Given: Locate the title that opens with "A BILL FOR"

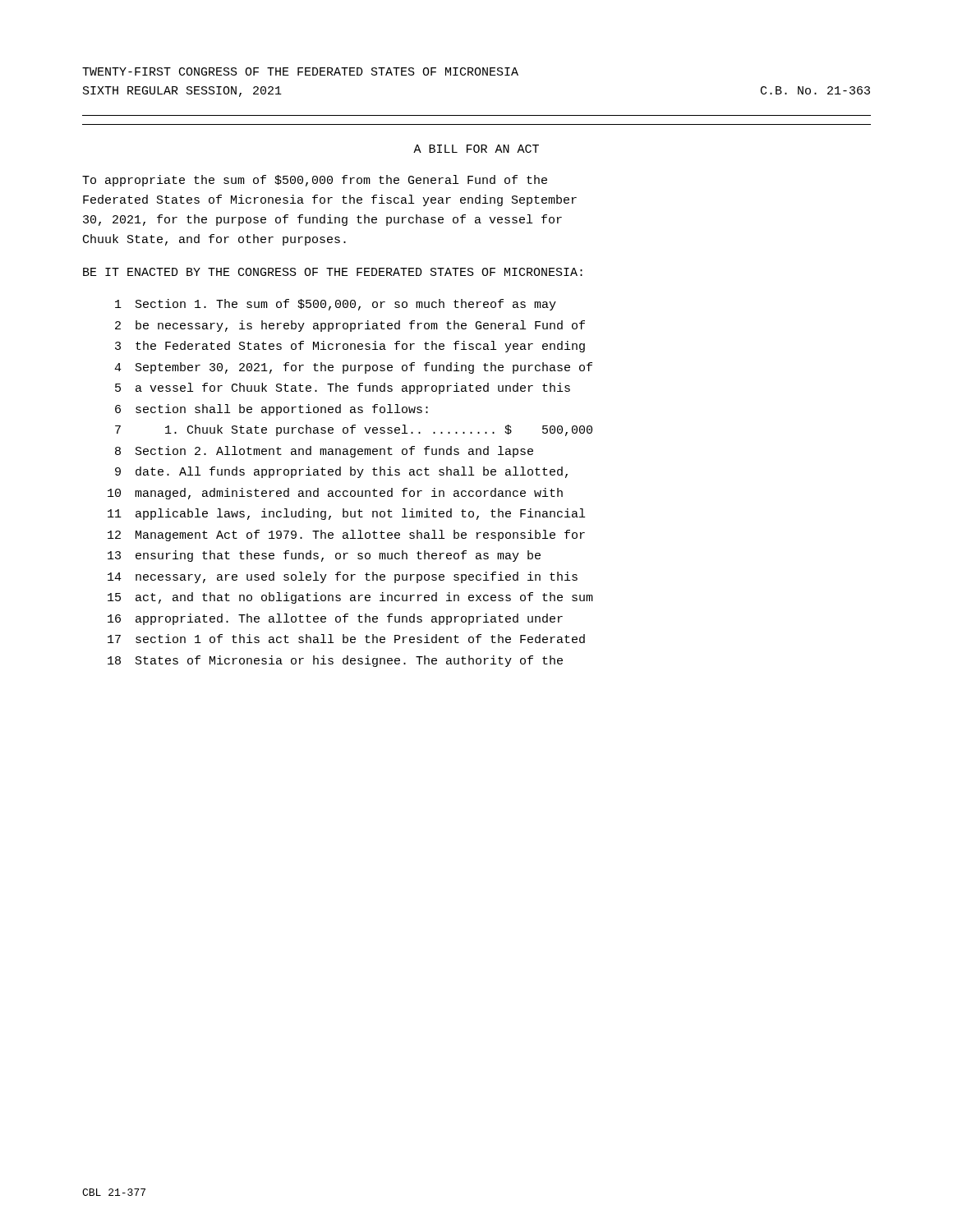Looking at the screenshot, I should [476, 150].
